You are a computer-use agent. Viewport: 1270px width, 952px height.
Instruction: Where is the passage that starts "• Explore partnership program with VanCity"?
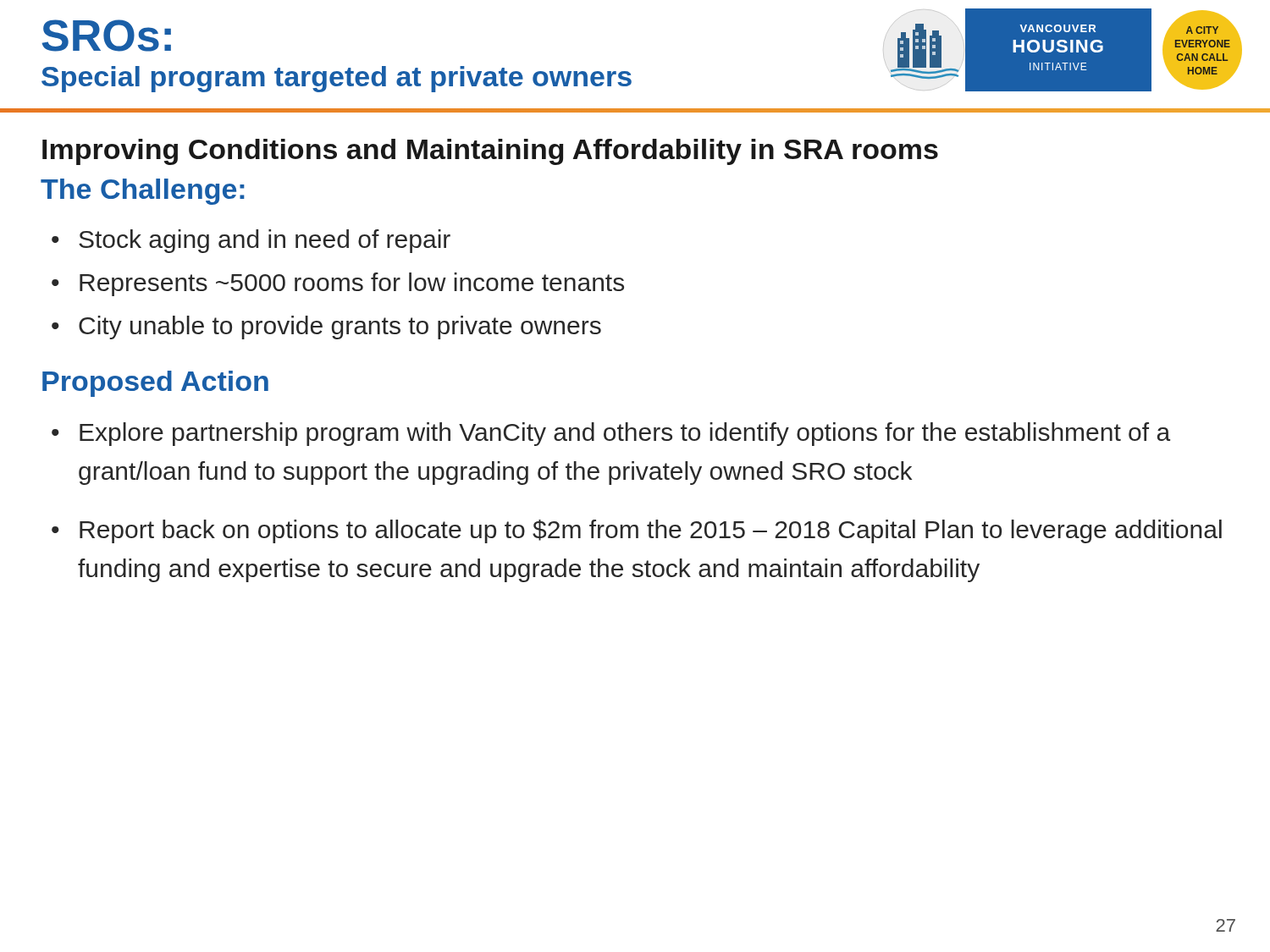point(610,449)
